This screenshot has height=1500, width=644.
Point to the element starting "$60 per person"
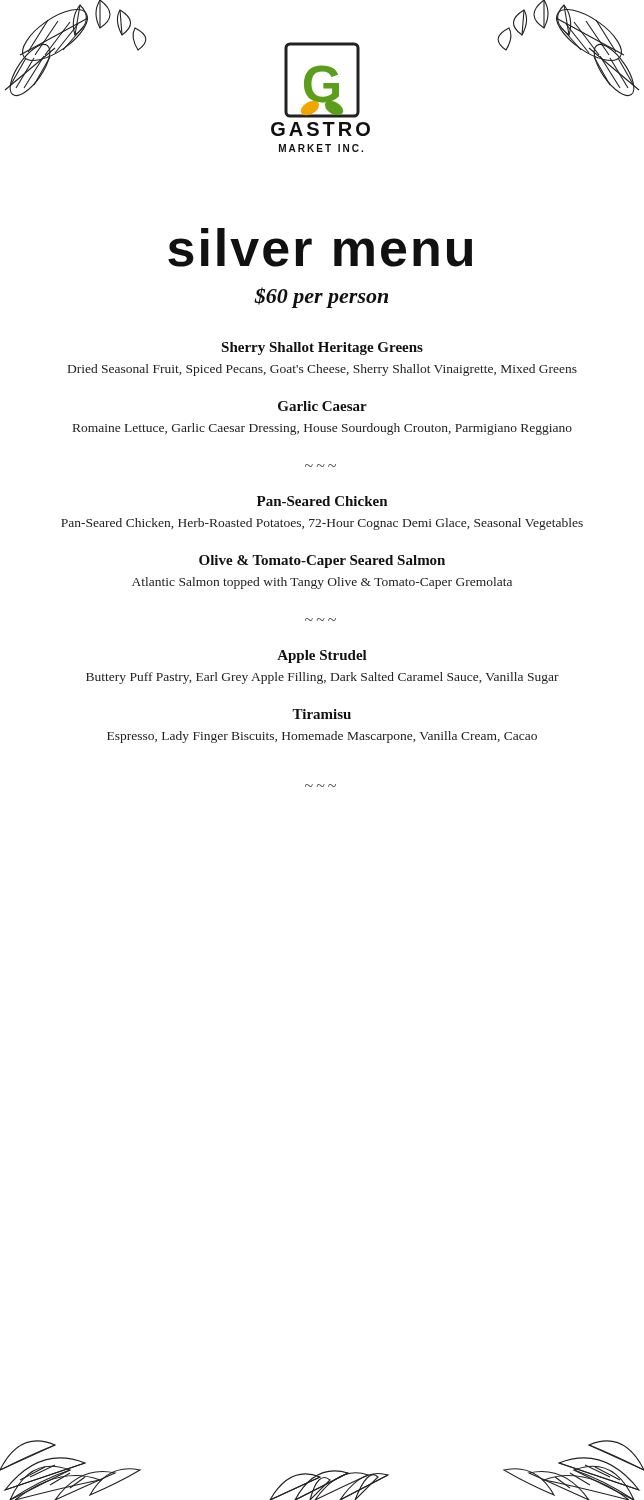tap(322, 296)
